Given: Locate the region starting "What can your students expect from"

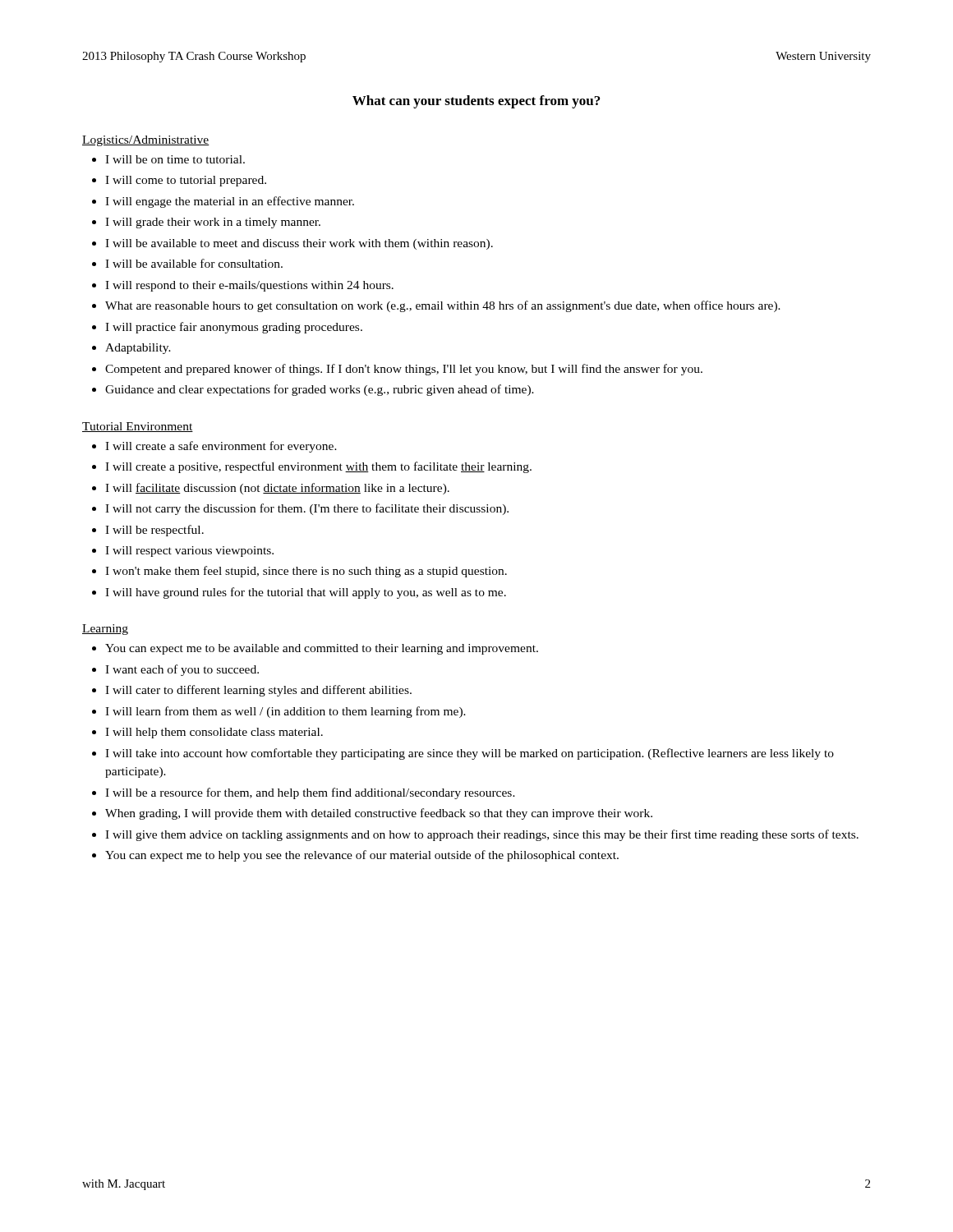Looking at the screenshot, I should coord(476,101).
